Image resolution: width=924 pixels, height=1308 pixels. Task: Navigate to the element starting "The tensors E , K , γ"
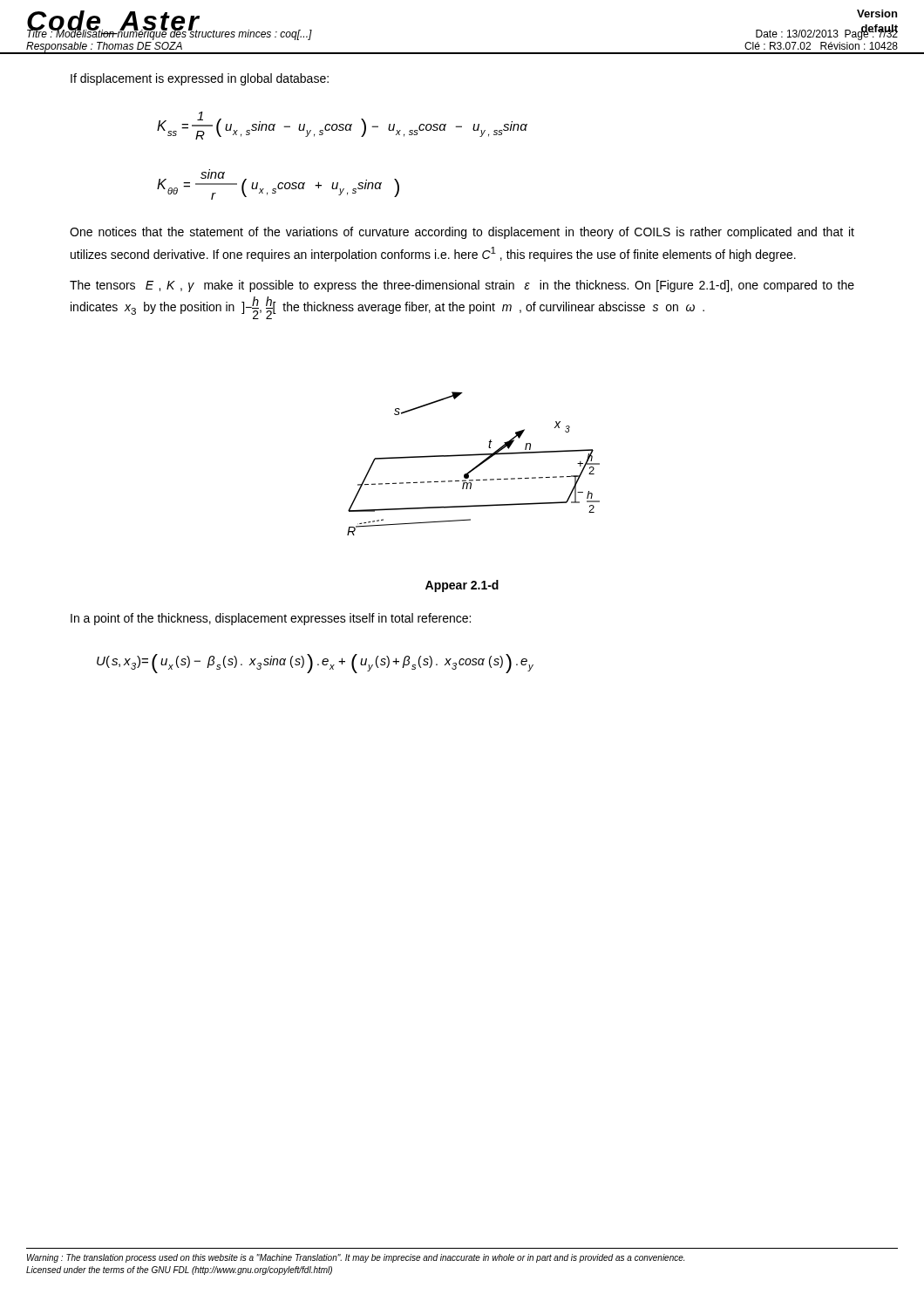click(462, 299)
